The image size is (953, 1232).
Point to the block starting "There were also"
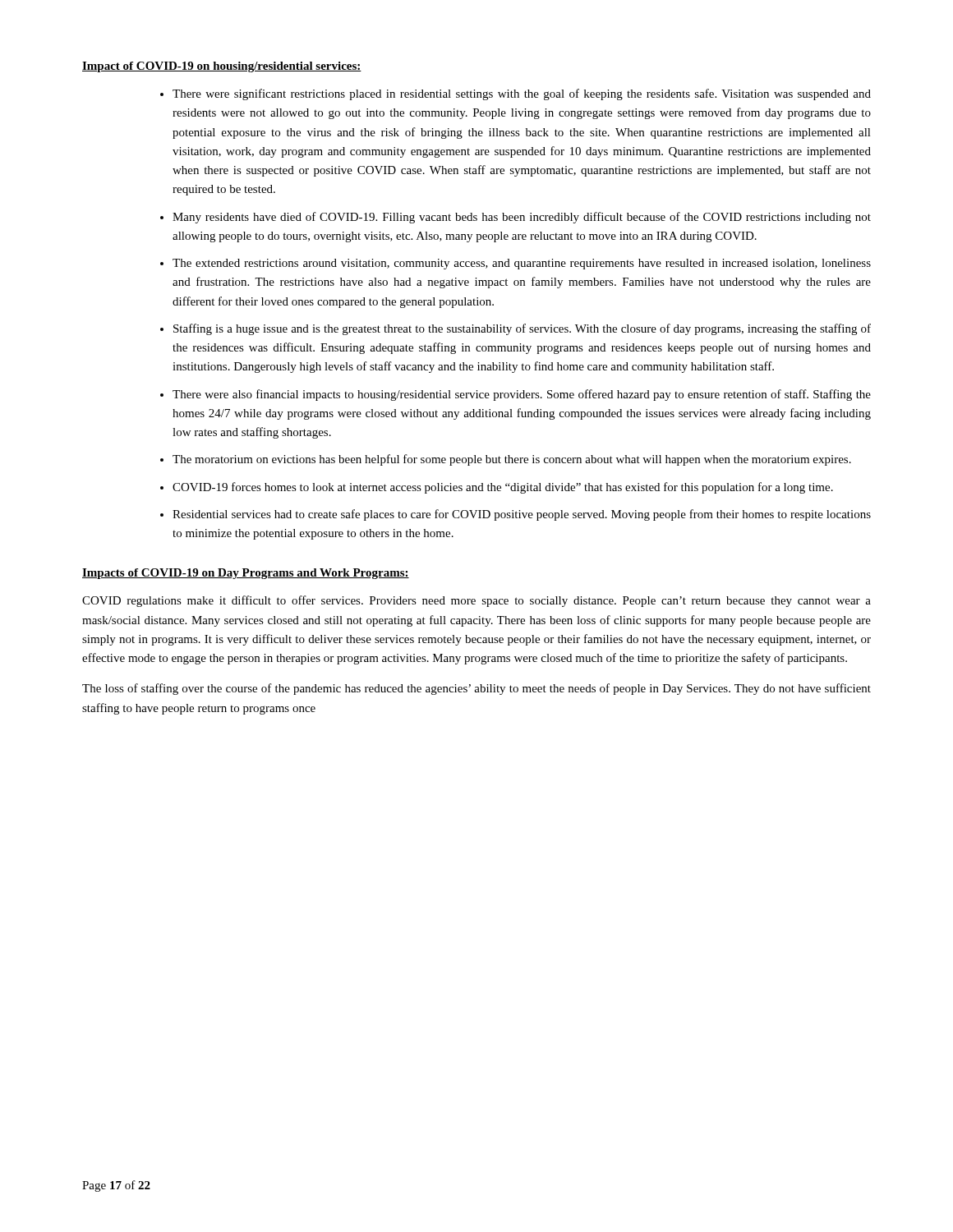[522, 413]
